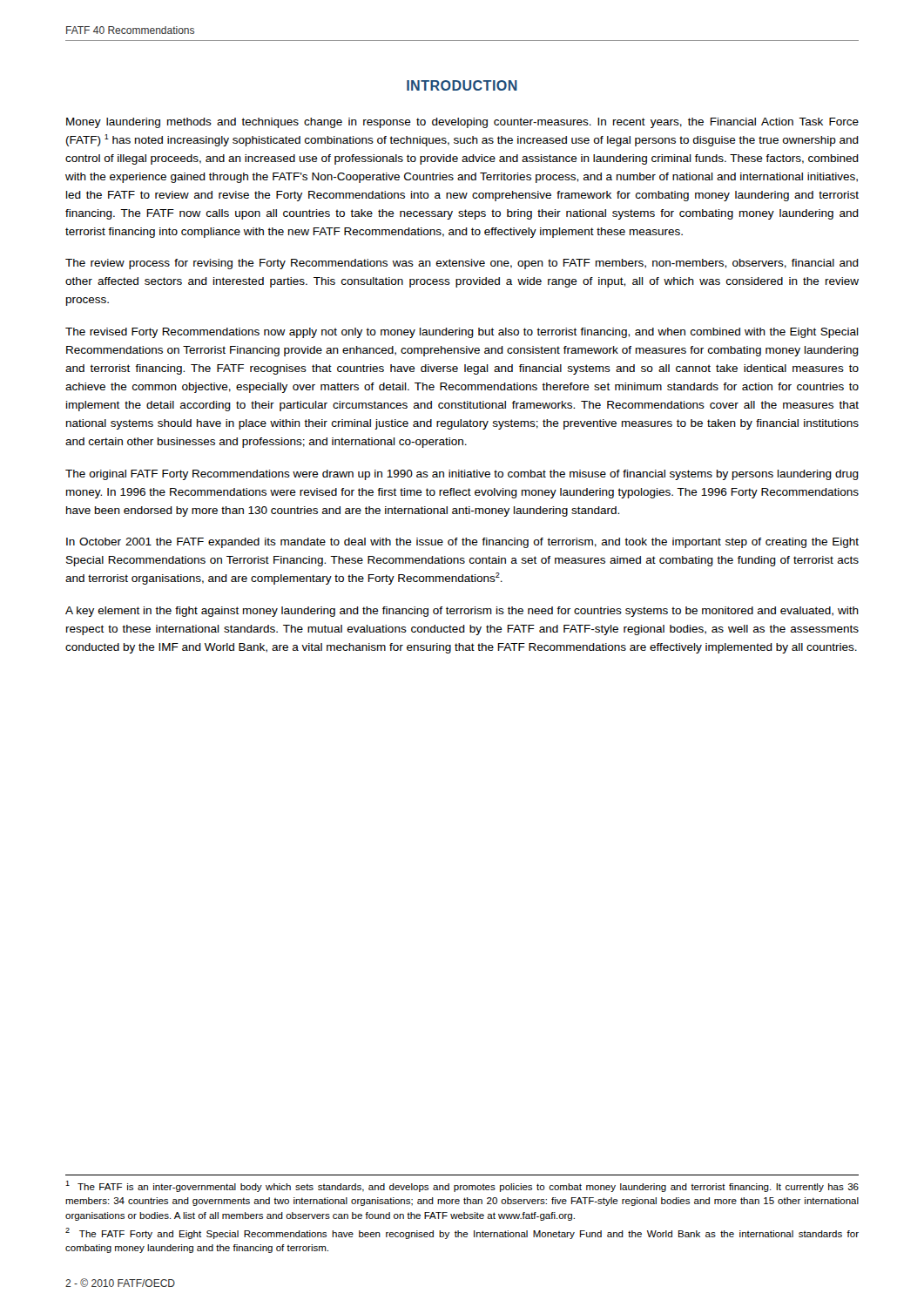The image size is (924, 1307).
Task: Click the passage that begins "In October 2001 the FATF"
Action: (462, 560)
